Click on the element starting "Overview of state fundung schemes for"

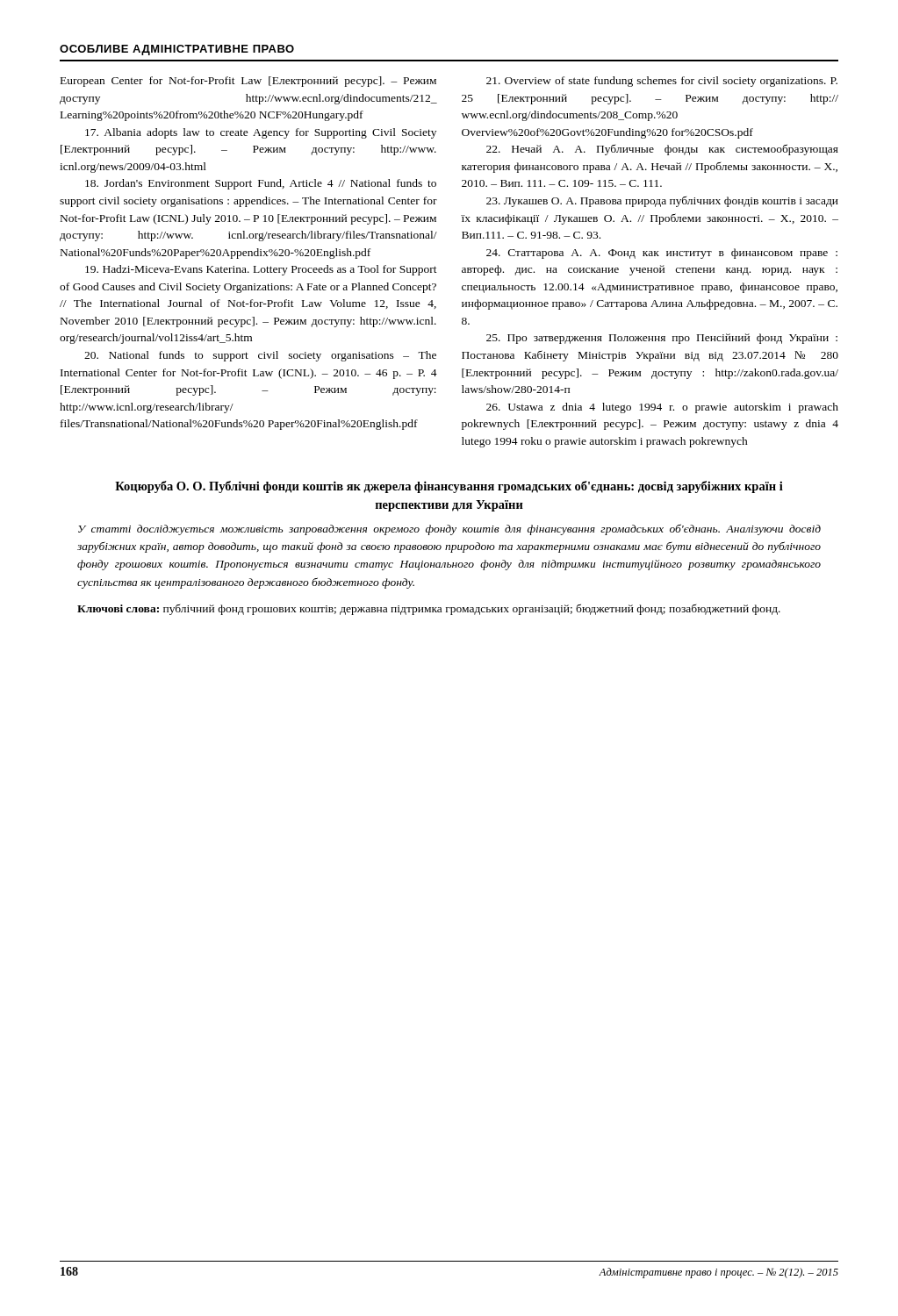(650, 261)
